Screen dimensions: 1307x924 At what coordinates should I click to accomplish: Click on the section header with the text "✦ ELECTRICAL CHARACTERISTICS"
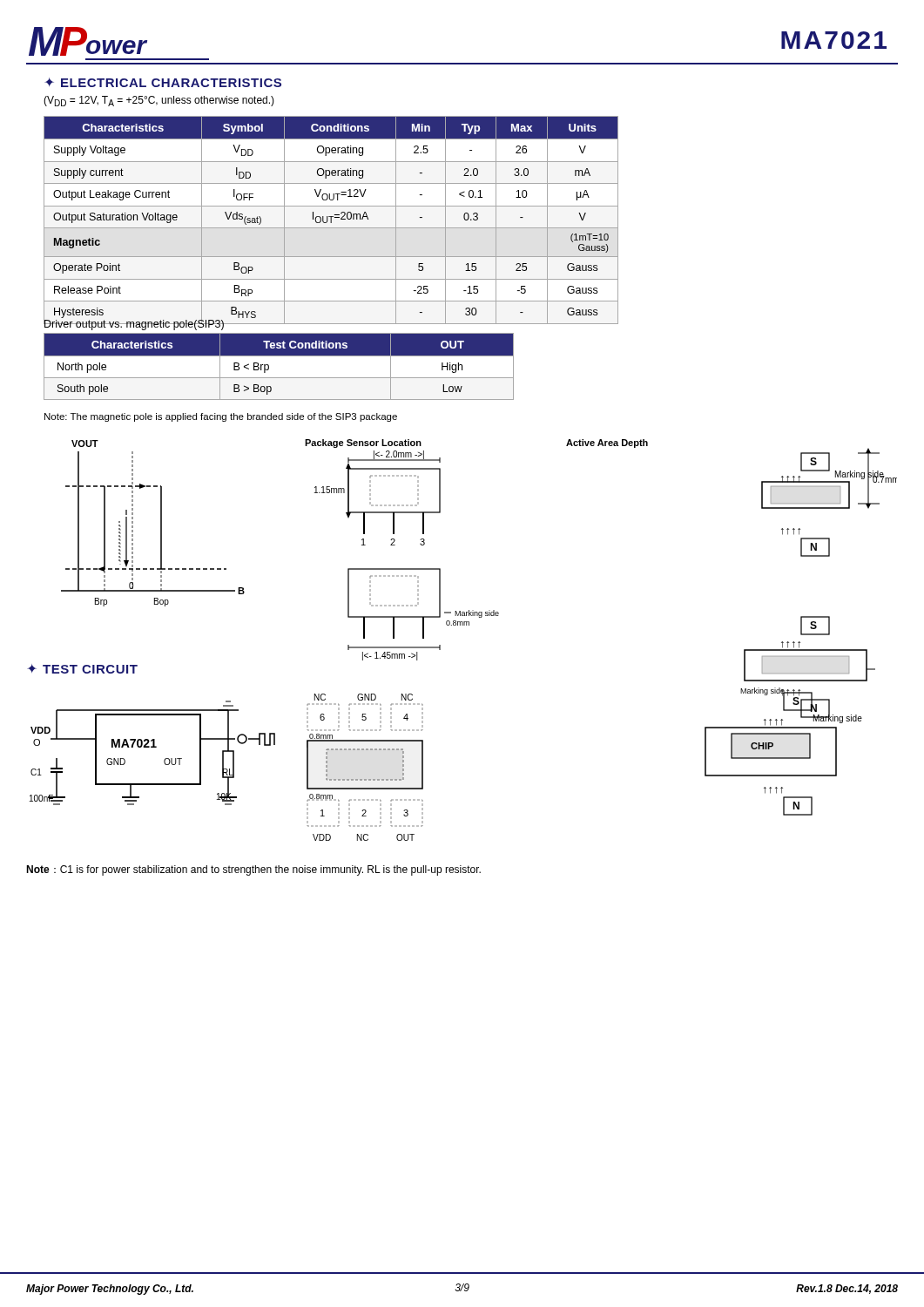(163, 82)
